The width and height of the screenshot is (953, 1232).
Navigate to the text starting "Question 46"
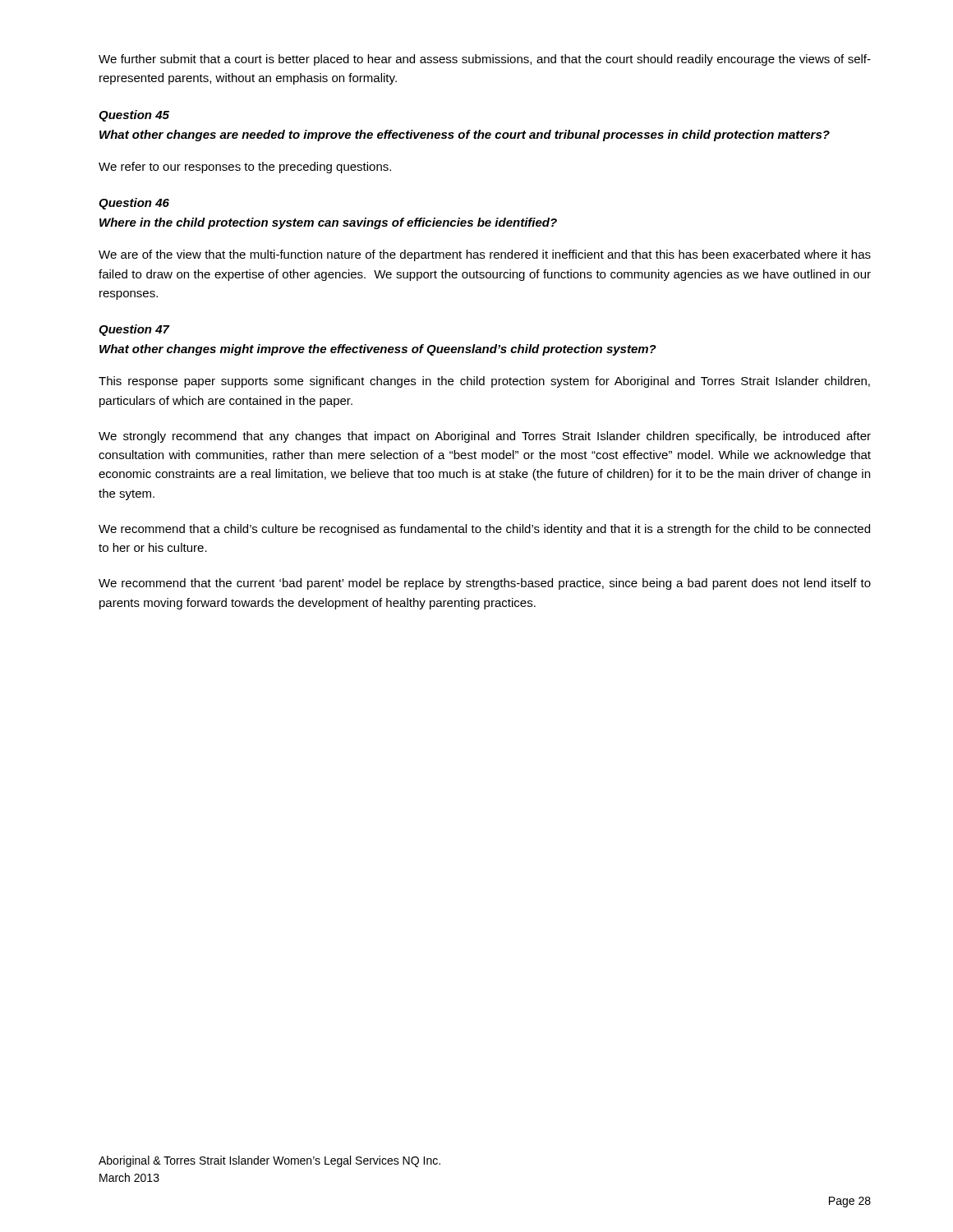pyautogui.click(x=134, y=202)
